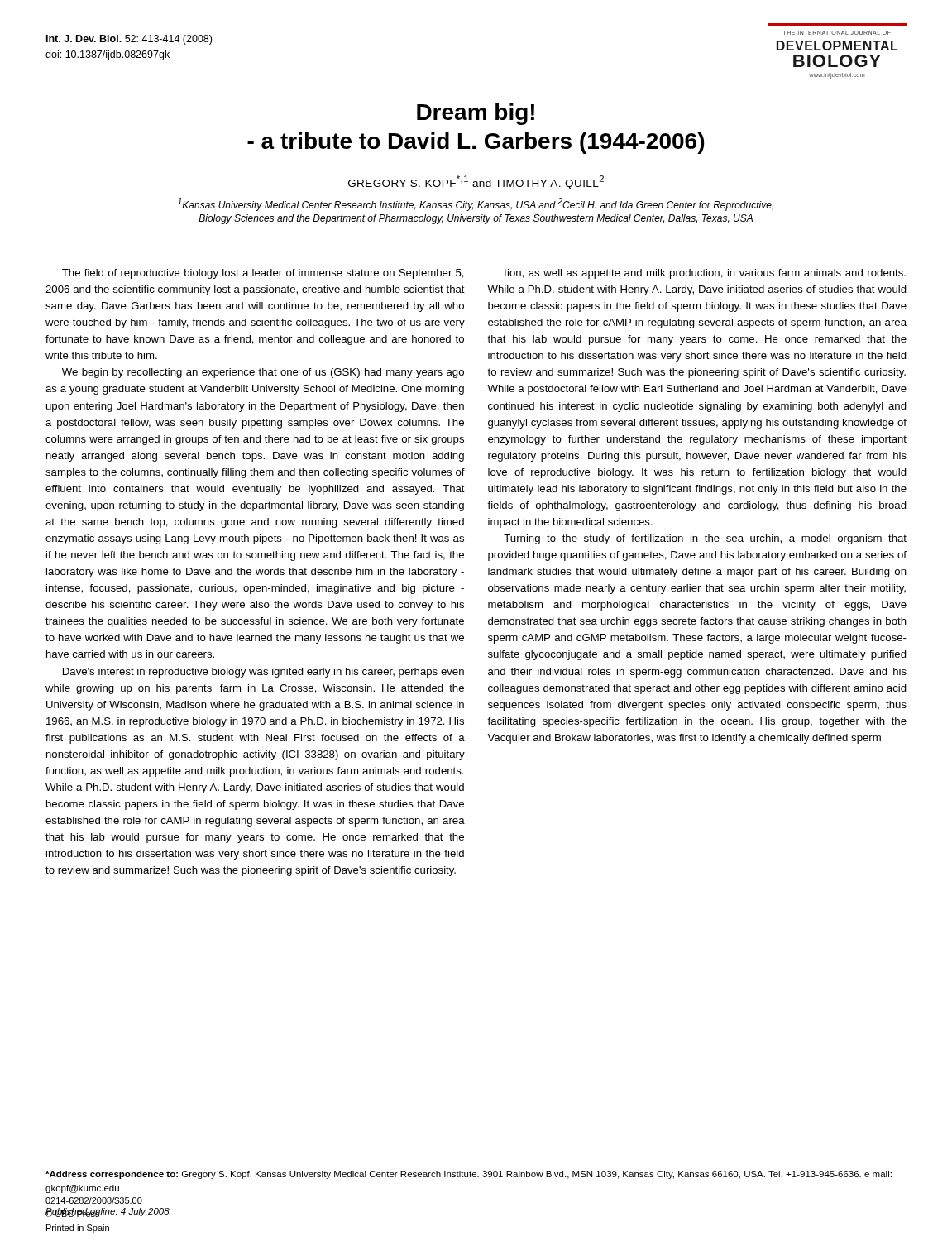Locate the logo
The height and width of the screenshot is (1241, 952).
point(836,51)
